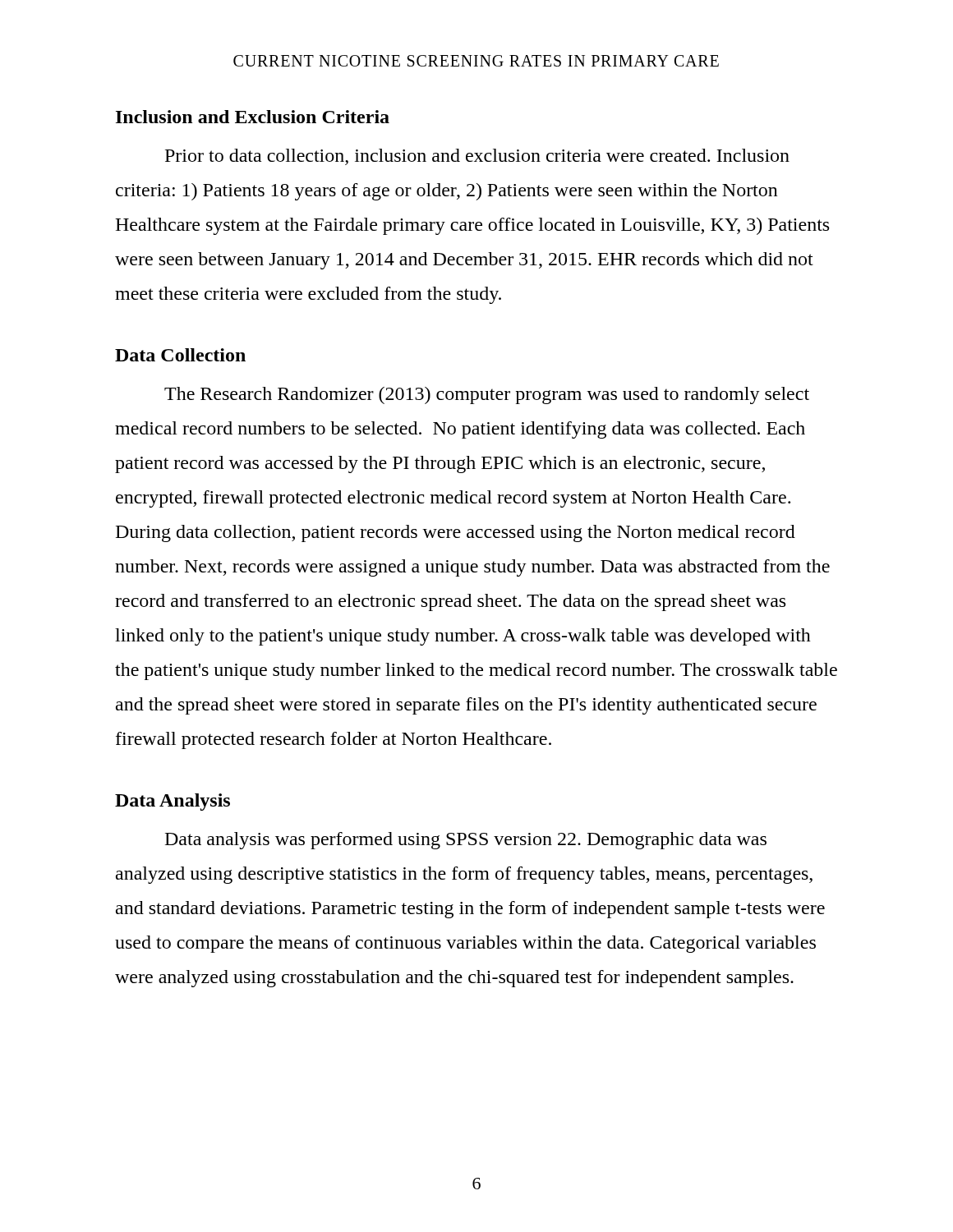Locate the block of text that opens with "The Research Randomizer"
Screen dimensions: 1232x953
pyautogui.click(x=476, y=566)
